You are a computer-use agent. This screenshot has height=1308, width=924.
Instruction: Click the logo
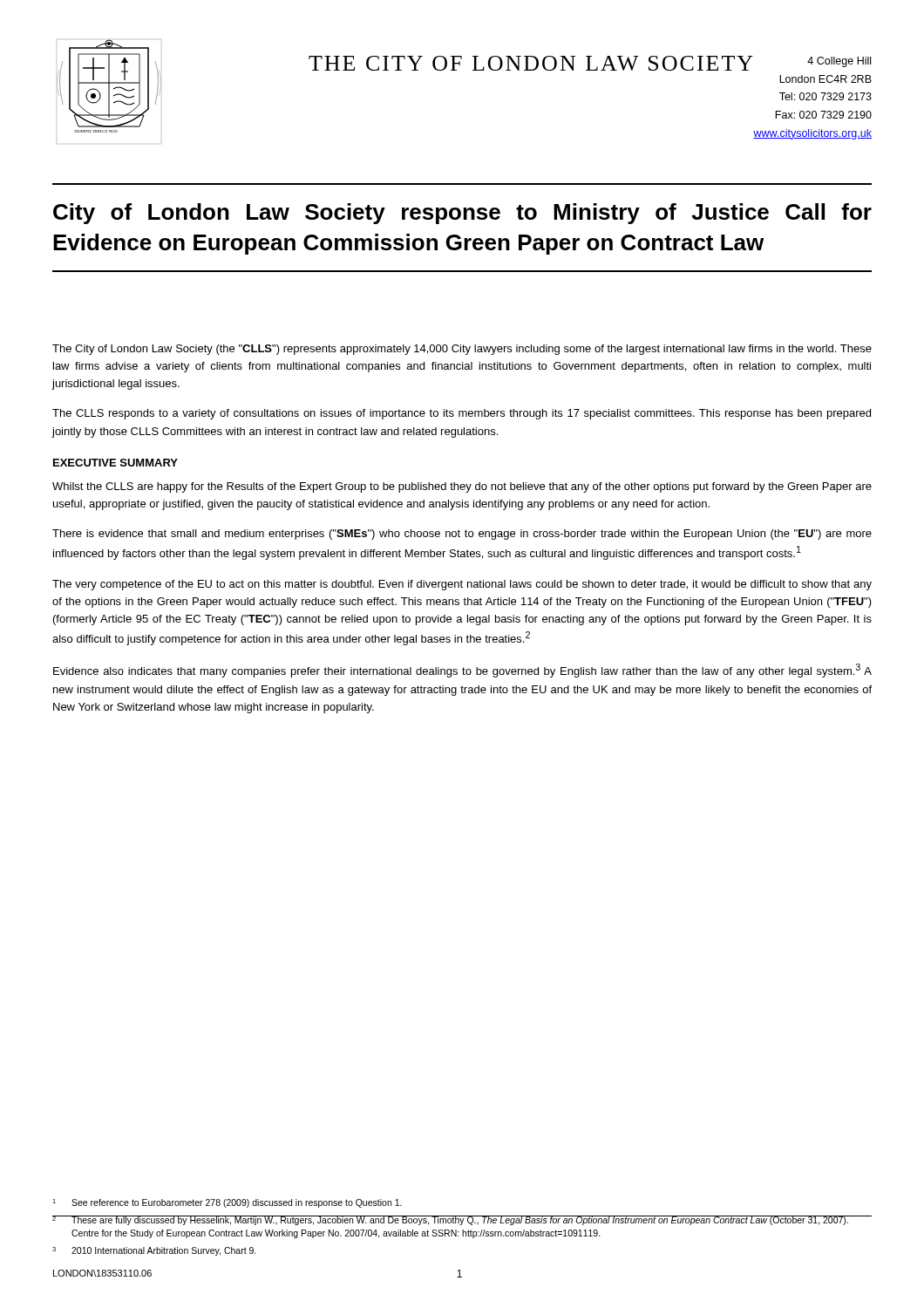coord(122,93)
